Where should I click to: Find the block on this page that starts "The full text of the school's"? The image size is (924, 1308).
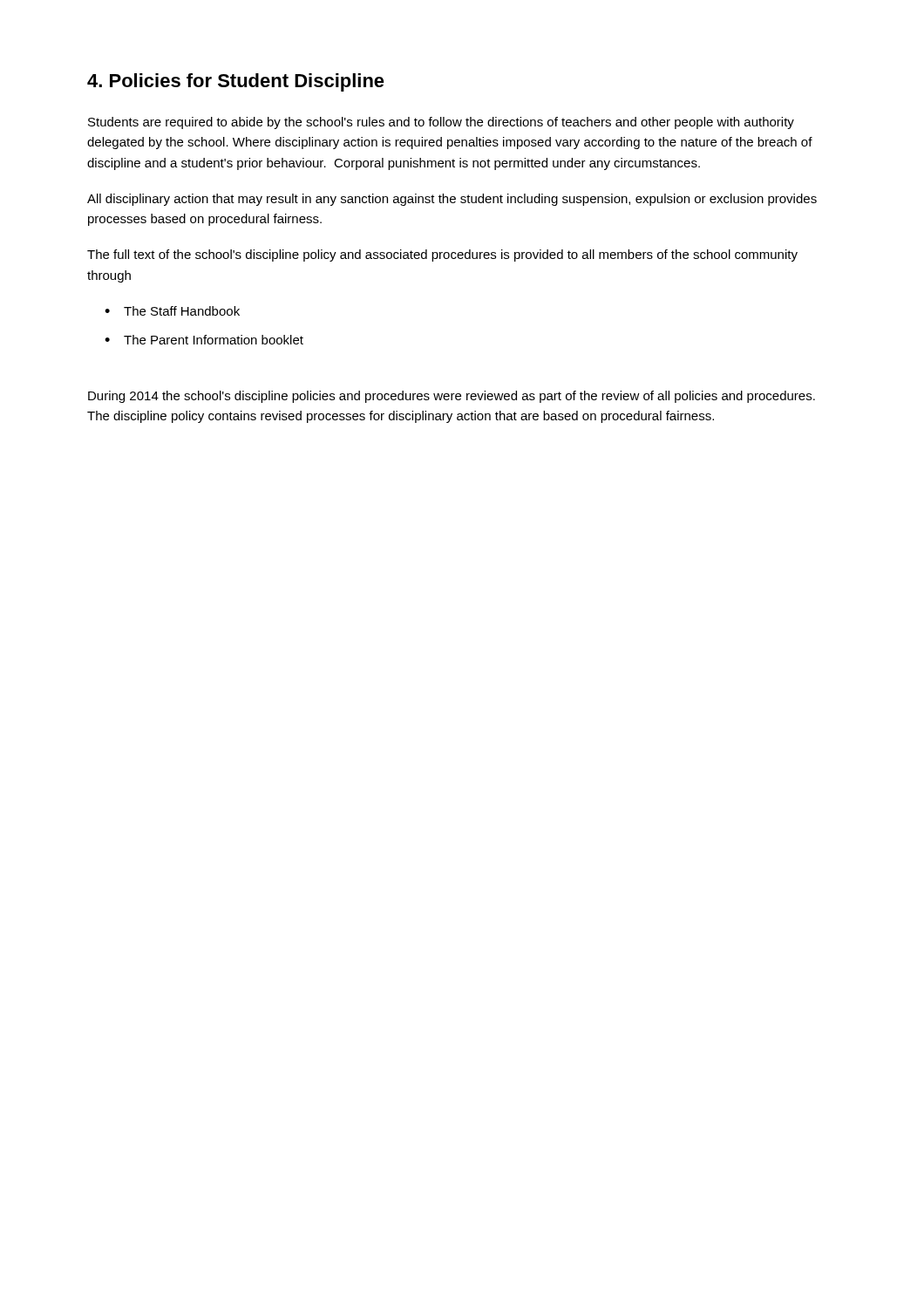(x=442, y=265)
